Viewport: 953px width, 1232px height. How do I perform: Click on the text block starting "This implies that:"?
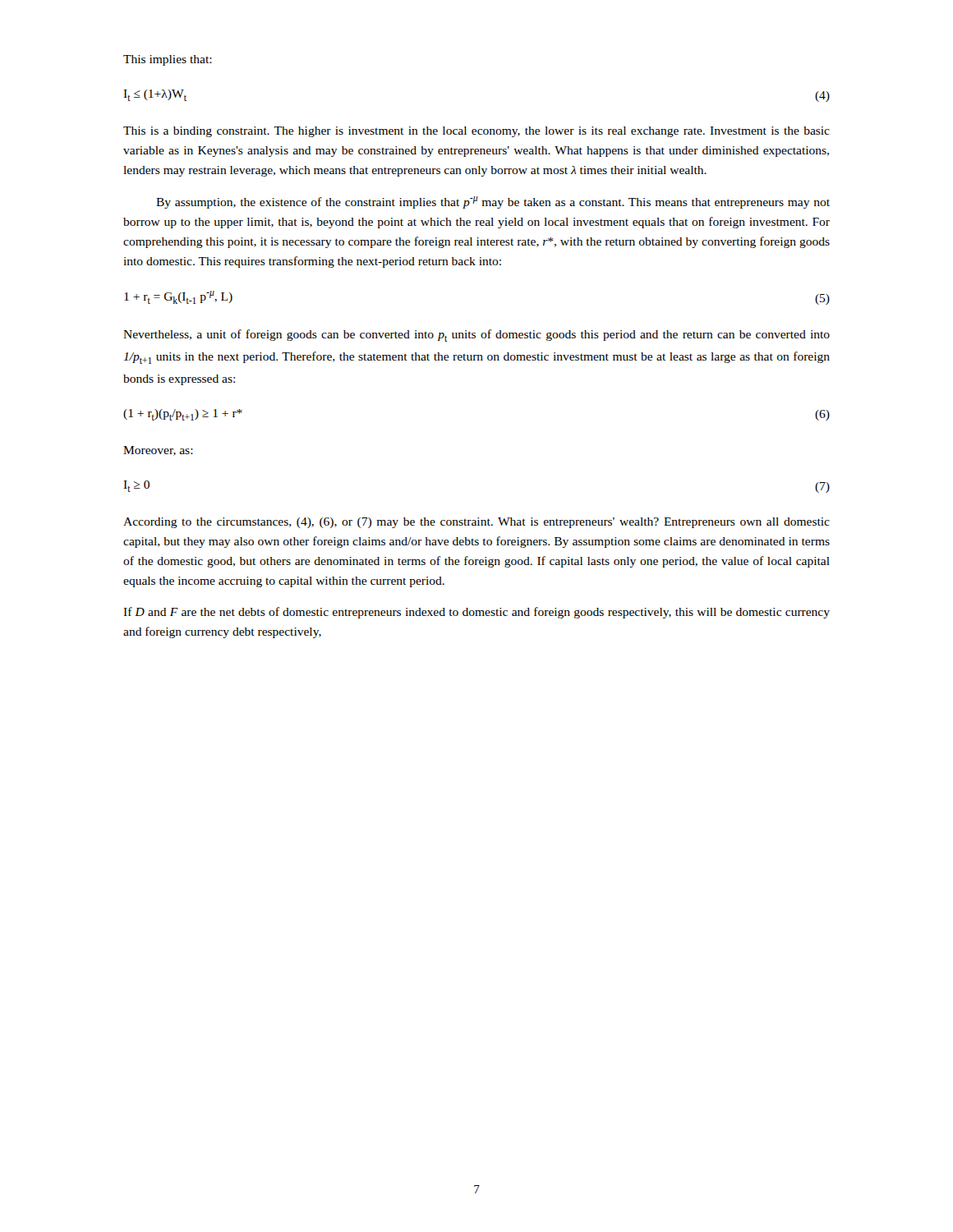[168, 59]
